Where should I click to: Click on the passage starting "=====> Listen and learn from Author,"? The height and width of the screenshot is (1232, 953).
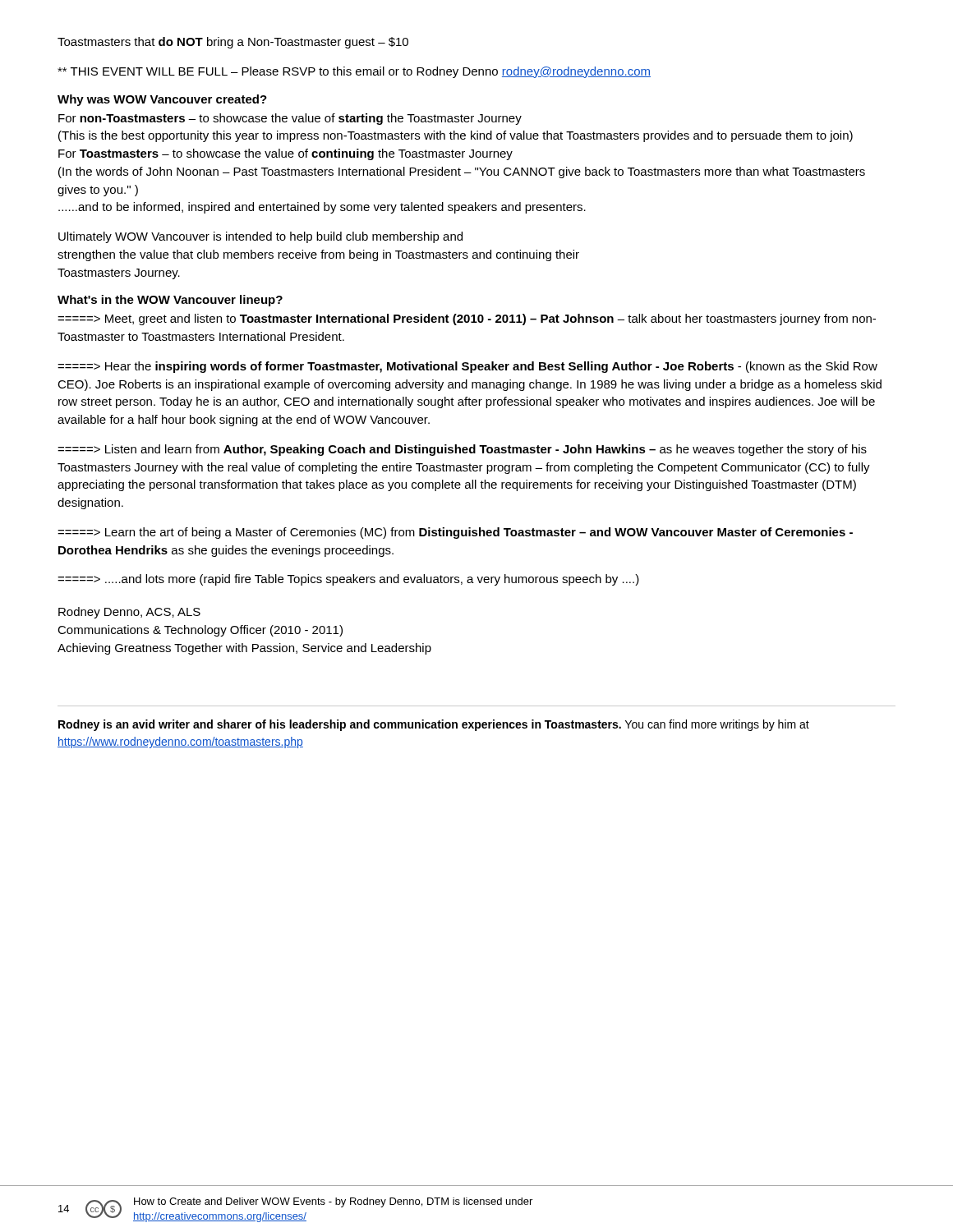click(x=464, y=475)
